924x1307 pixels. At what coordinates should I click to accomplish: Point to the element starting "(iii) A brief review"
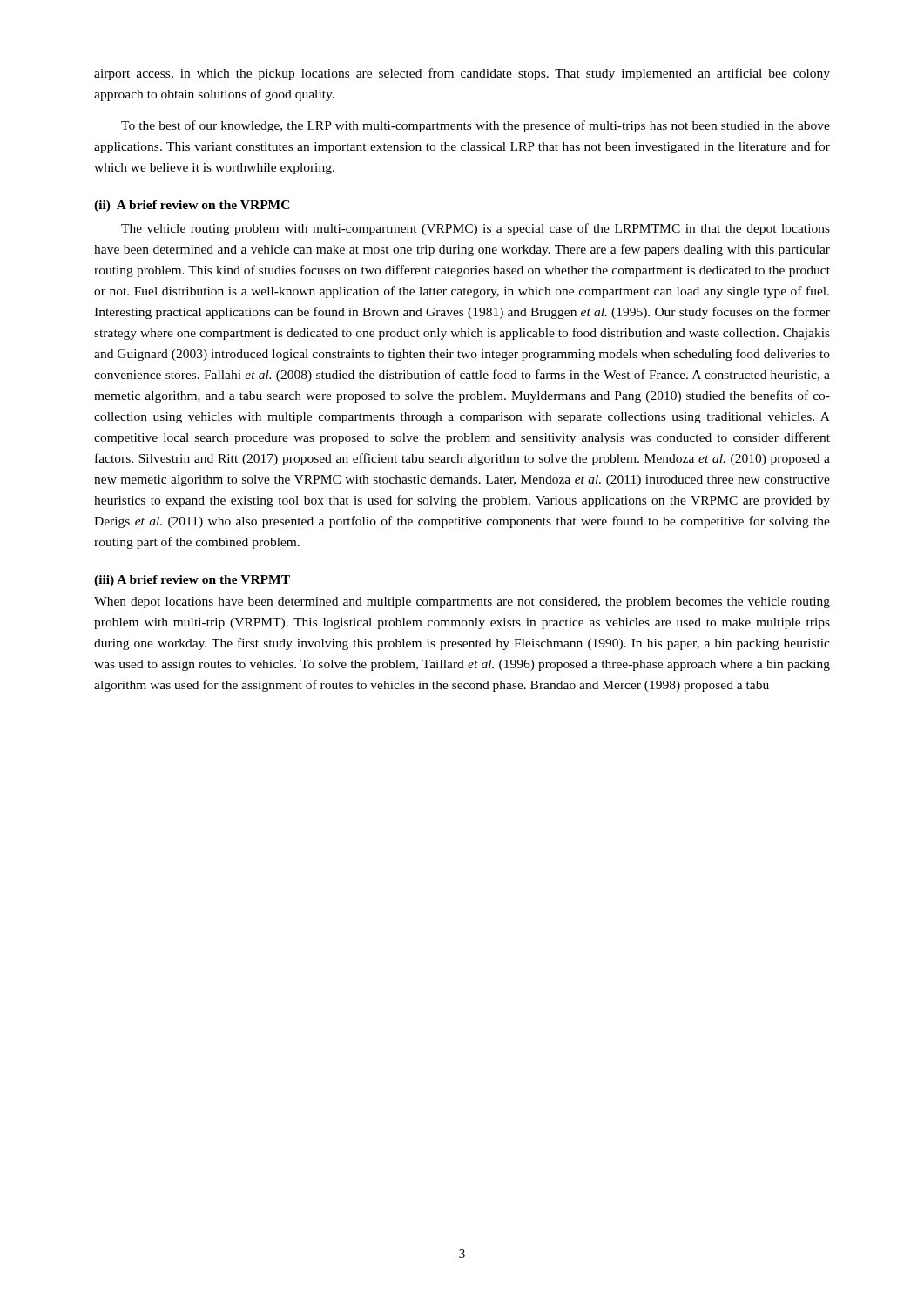pos(192,579)
